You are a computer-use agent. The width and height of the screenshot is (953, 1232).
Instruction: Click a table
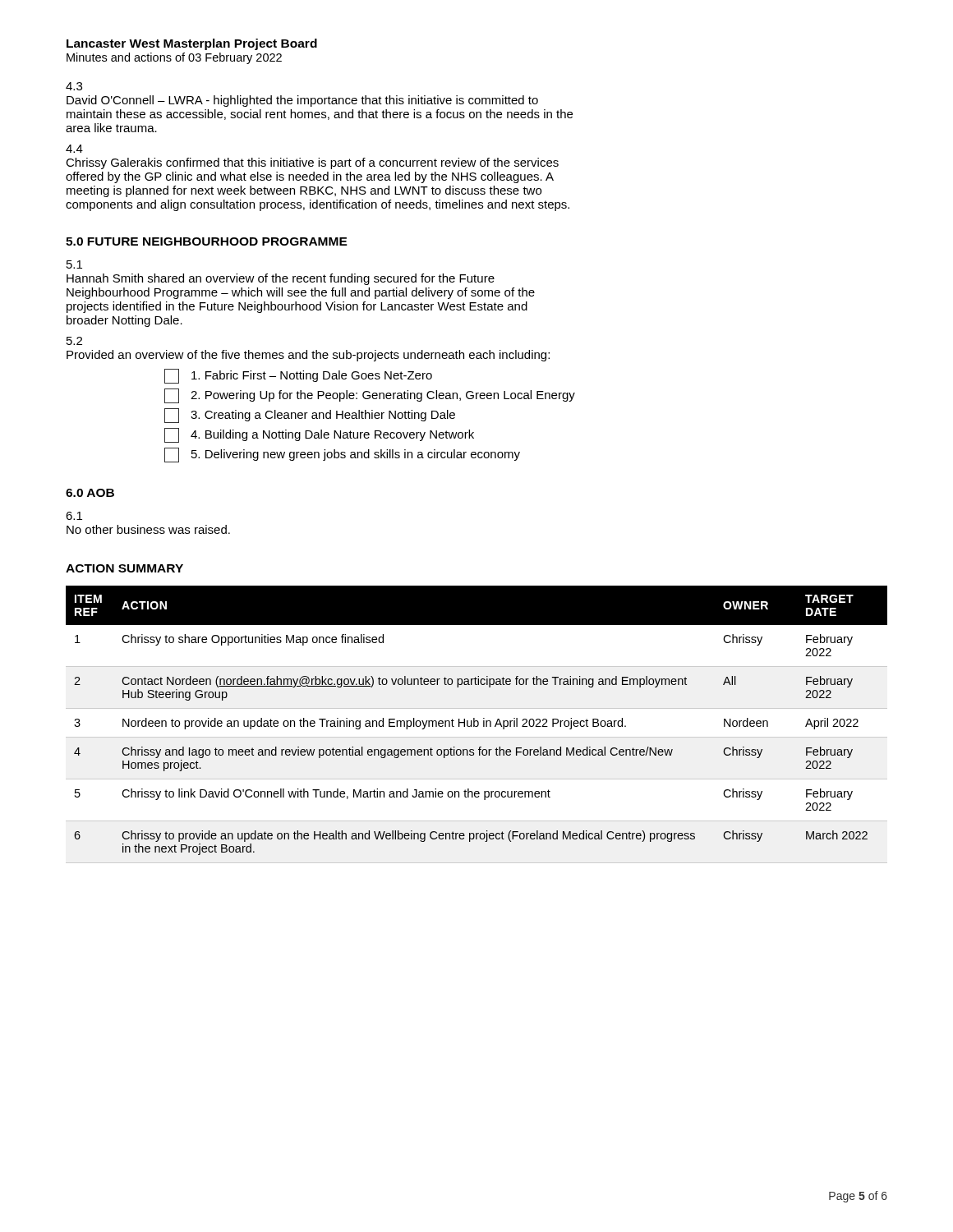[476, 724]
